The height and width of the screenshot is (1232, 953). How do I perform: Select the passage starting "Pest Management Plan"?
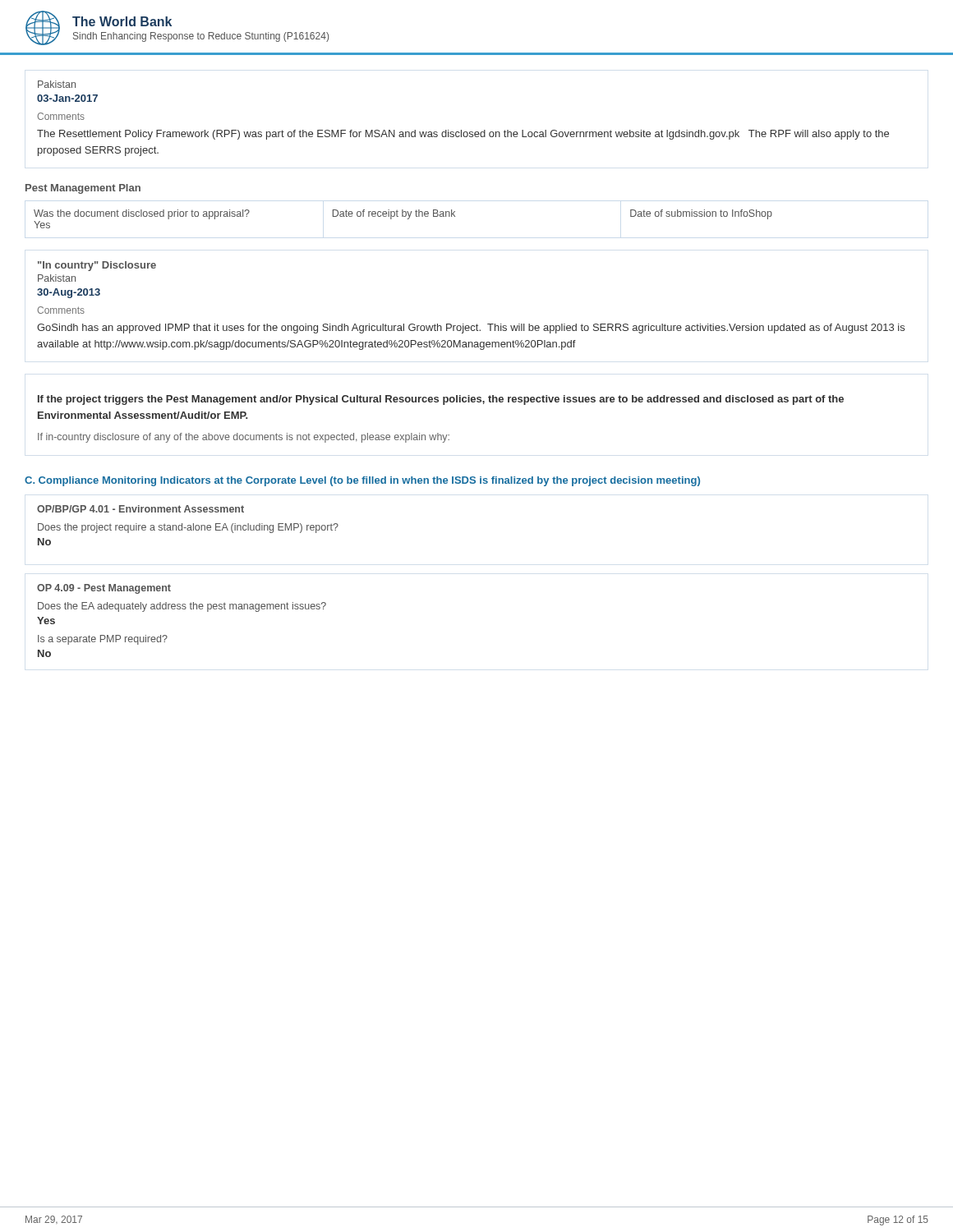83,188
